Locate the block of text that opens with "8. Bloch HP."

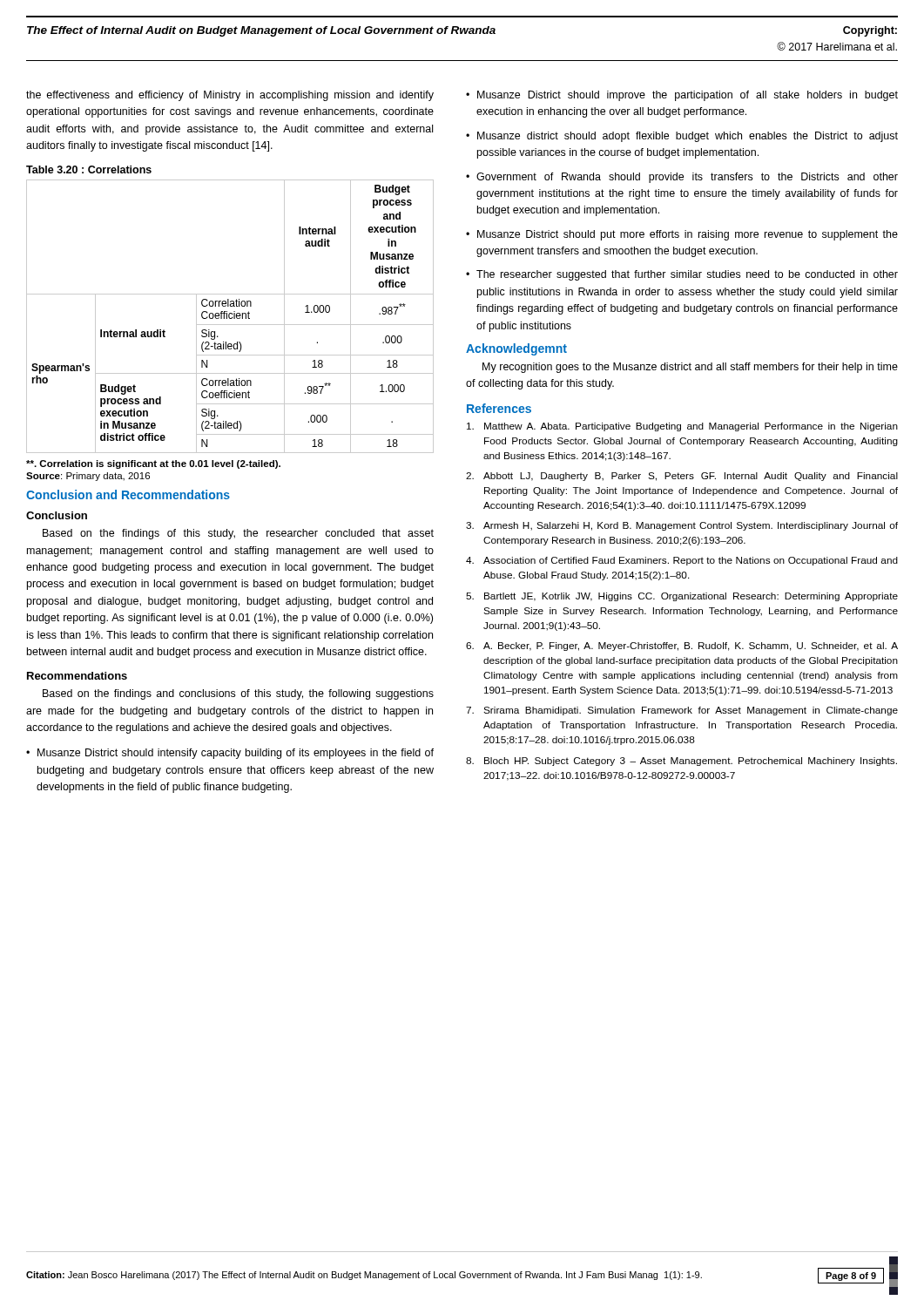coord(682,767)
